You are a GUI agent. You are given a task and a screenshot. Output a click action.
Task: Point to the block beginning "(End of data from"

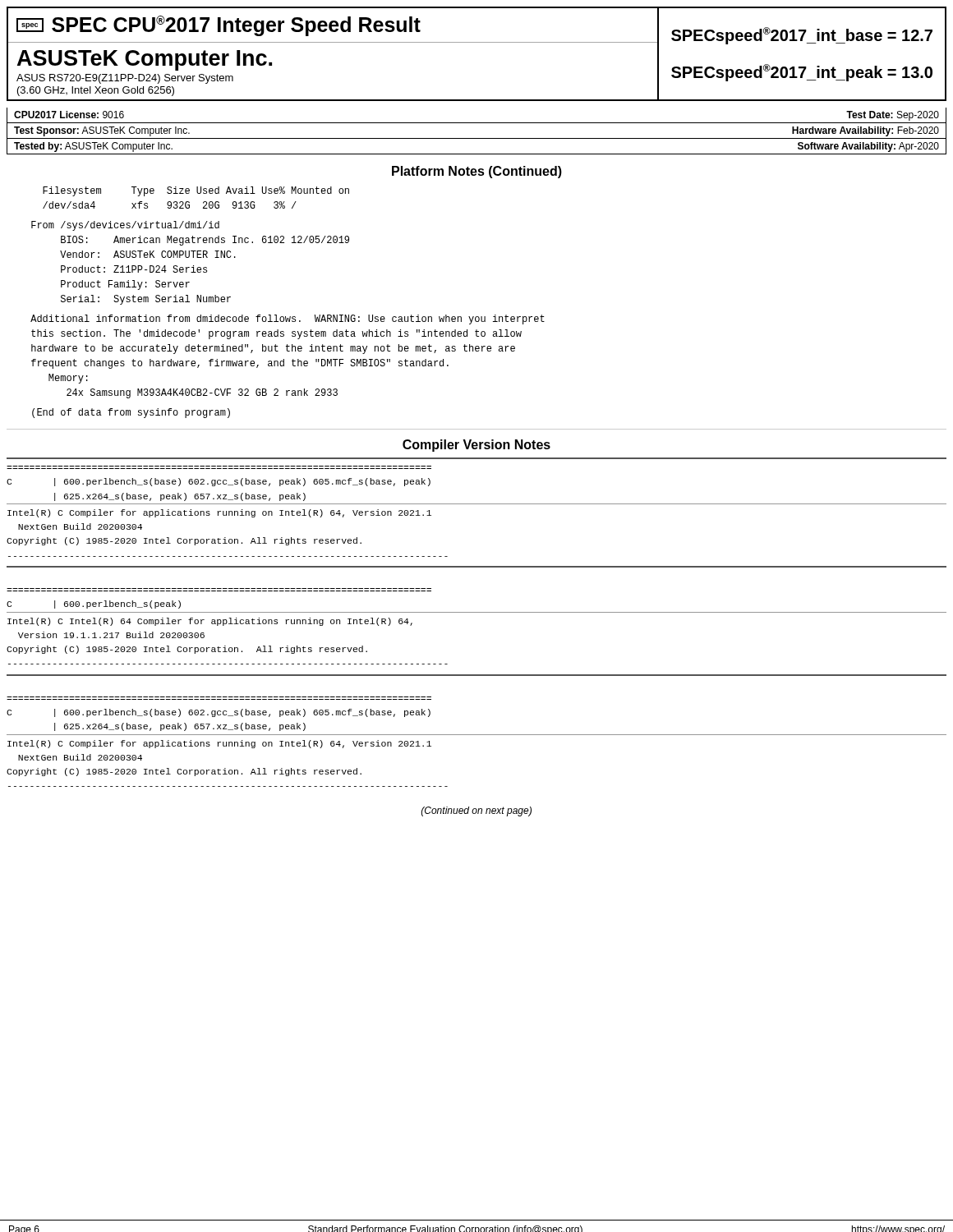coord(128,413)
